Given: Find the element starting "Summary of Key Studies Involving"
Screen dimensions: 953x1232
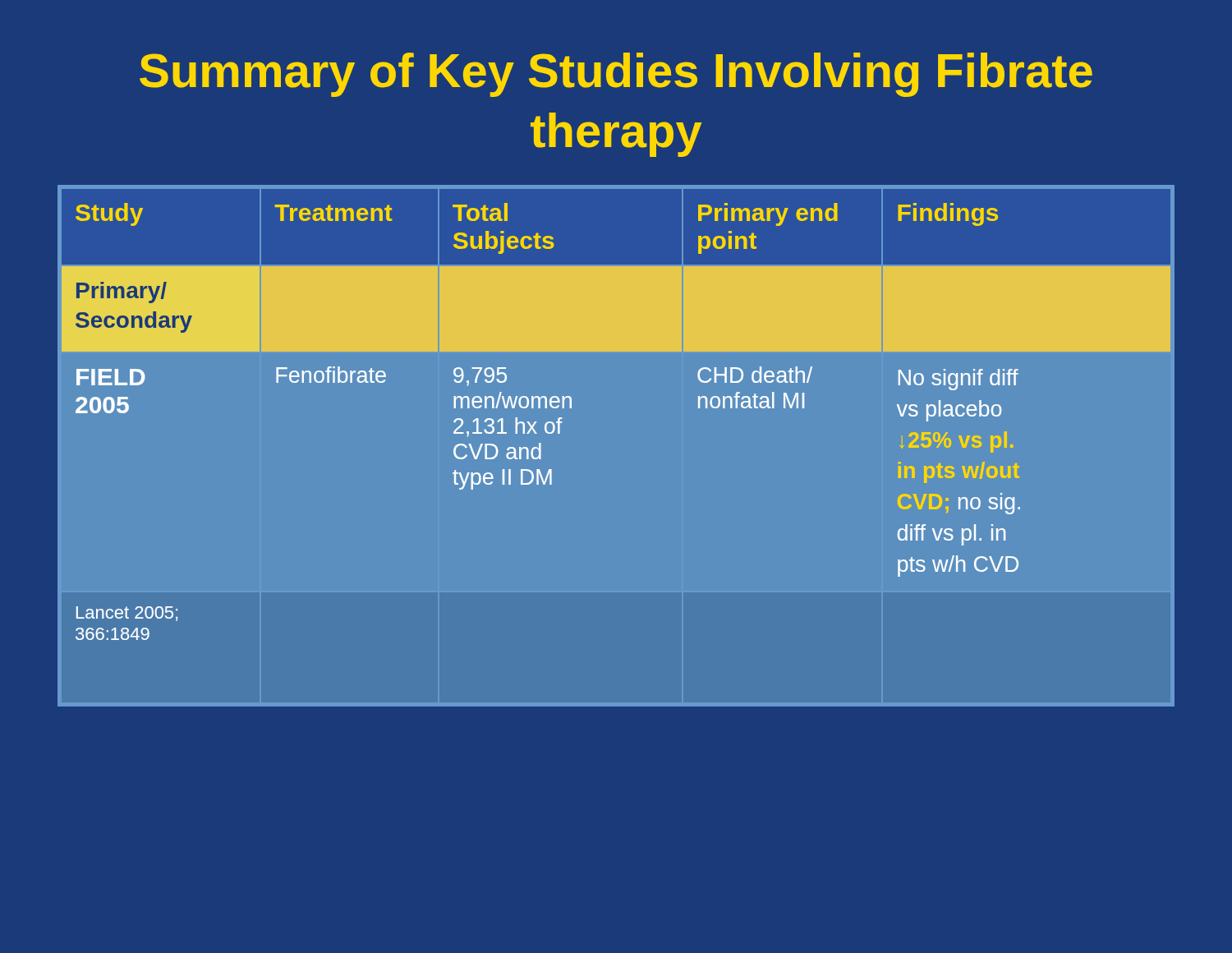Looking at the screenshot, I should (616, 100).
